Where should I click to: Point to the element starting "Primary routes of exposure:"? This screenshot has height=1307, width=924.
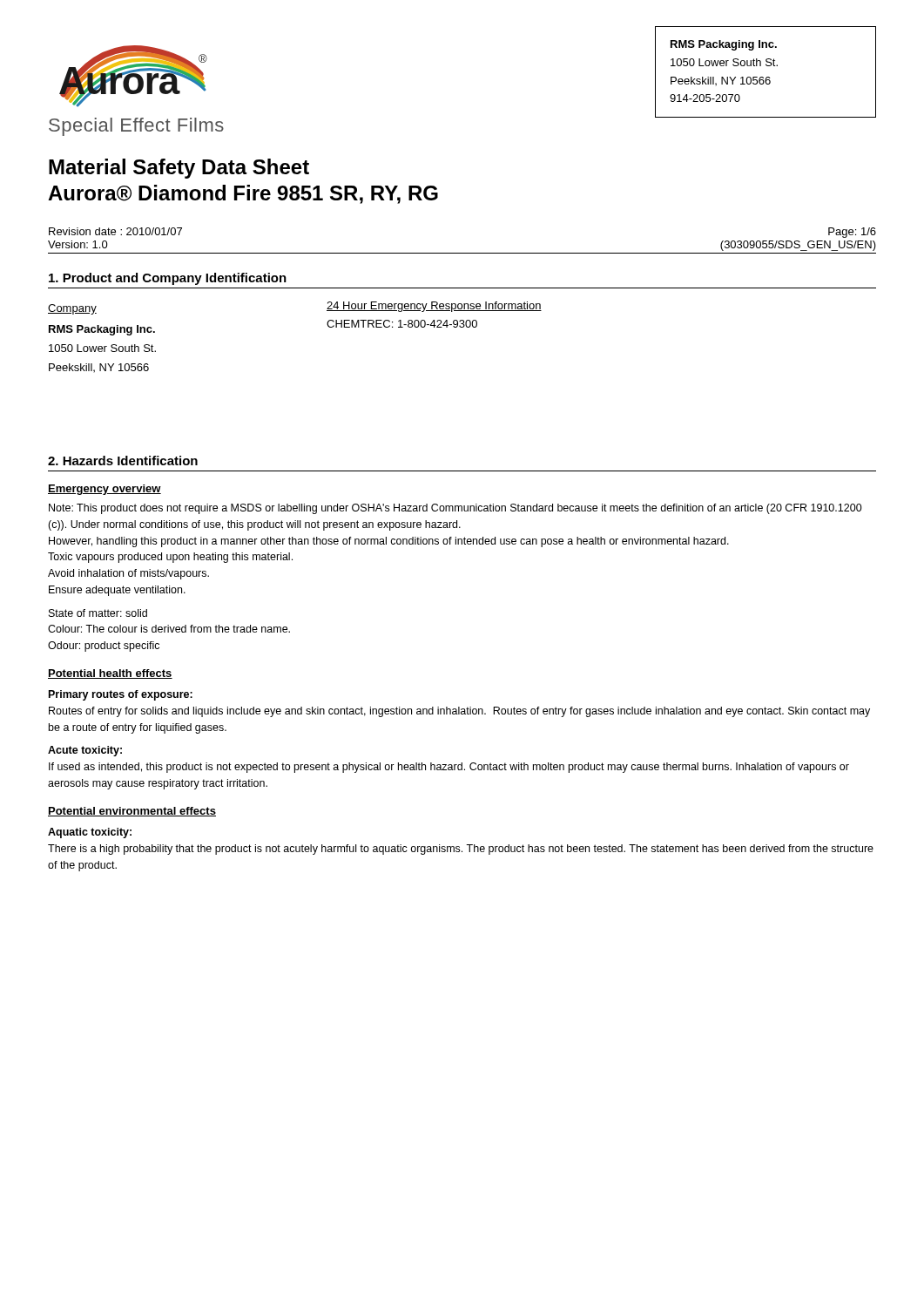[x=120, y=694]
